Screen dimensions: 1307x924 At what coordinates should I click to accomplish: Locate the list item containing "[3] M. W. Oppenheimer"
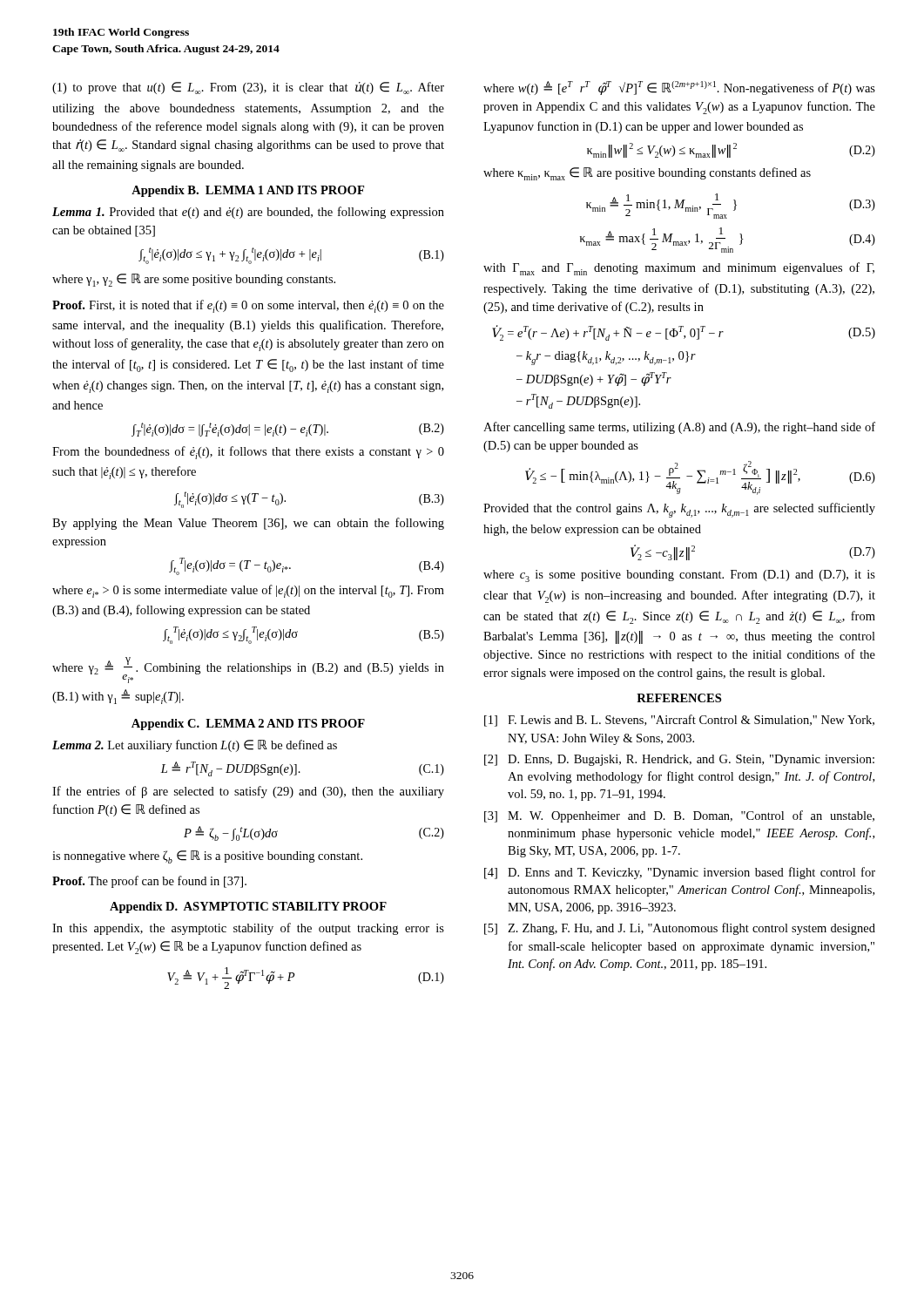679,833
